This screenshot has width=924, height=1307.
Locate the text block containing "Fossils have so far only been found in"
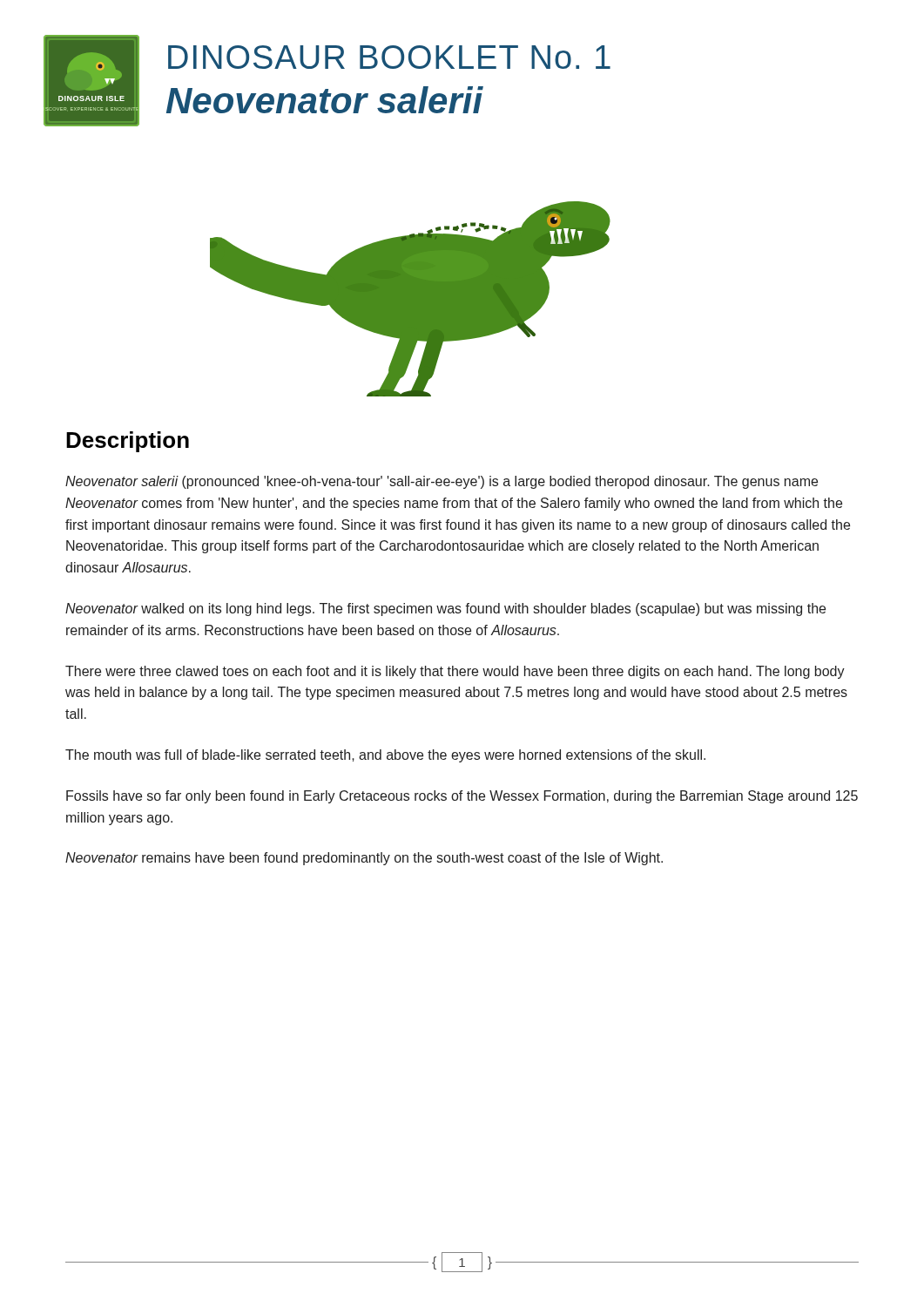[462, 807]
